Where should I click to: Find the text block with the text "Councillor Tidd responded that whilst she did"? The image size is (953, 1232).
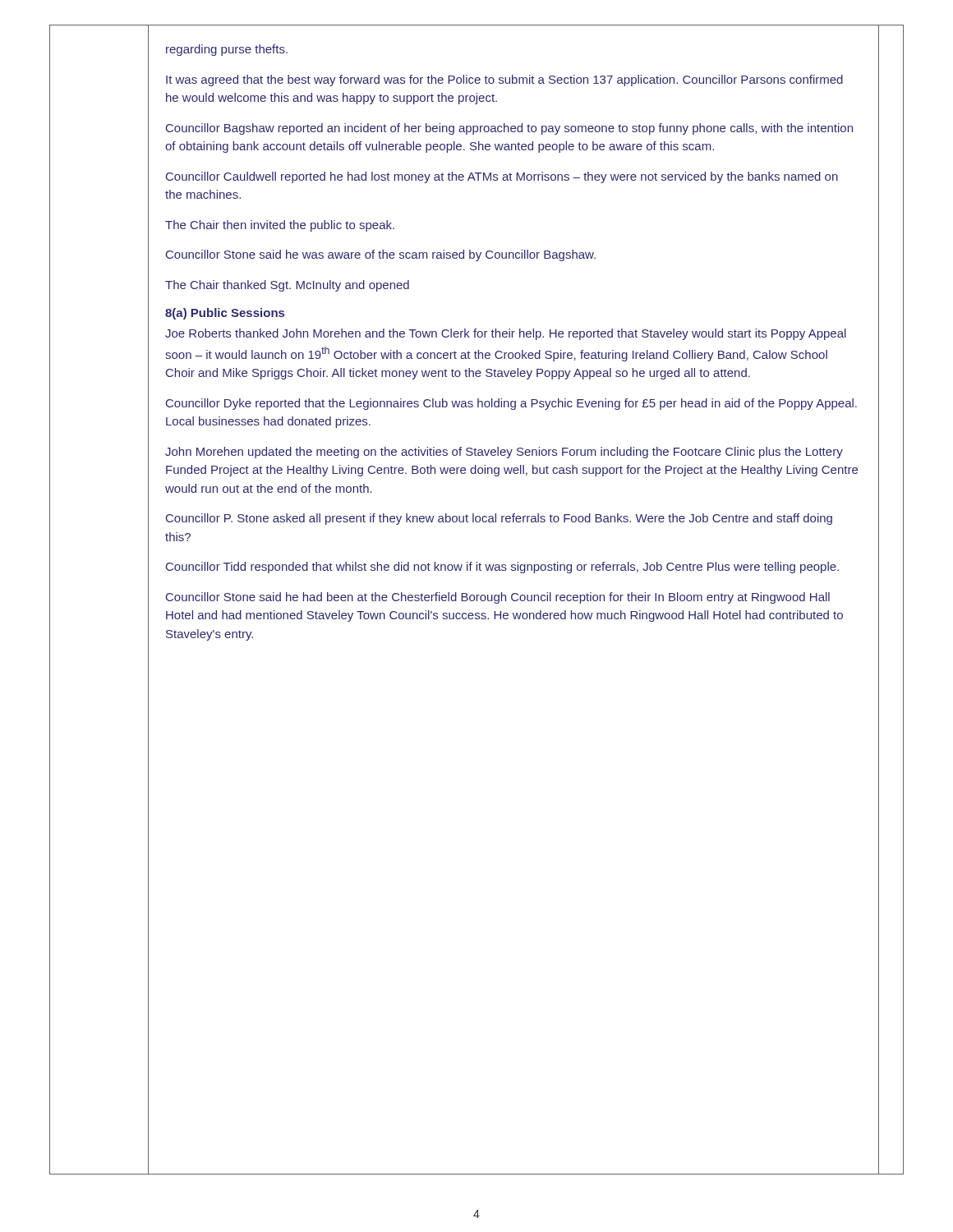(x=503, y=566)
